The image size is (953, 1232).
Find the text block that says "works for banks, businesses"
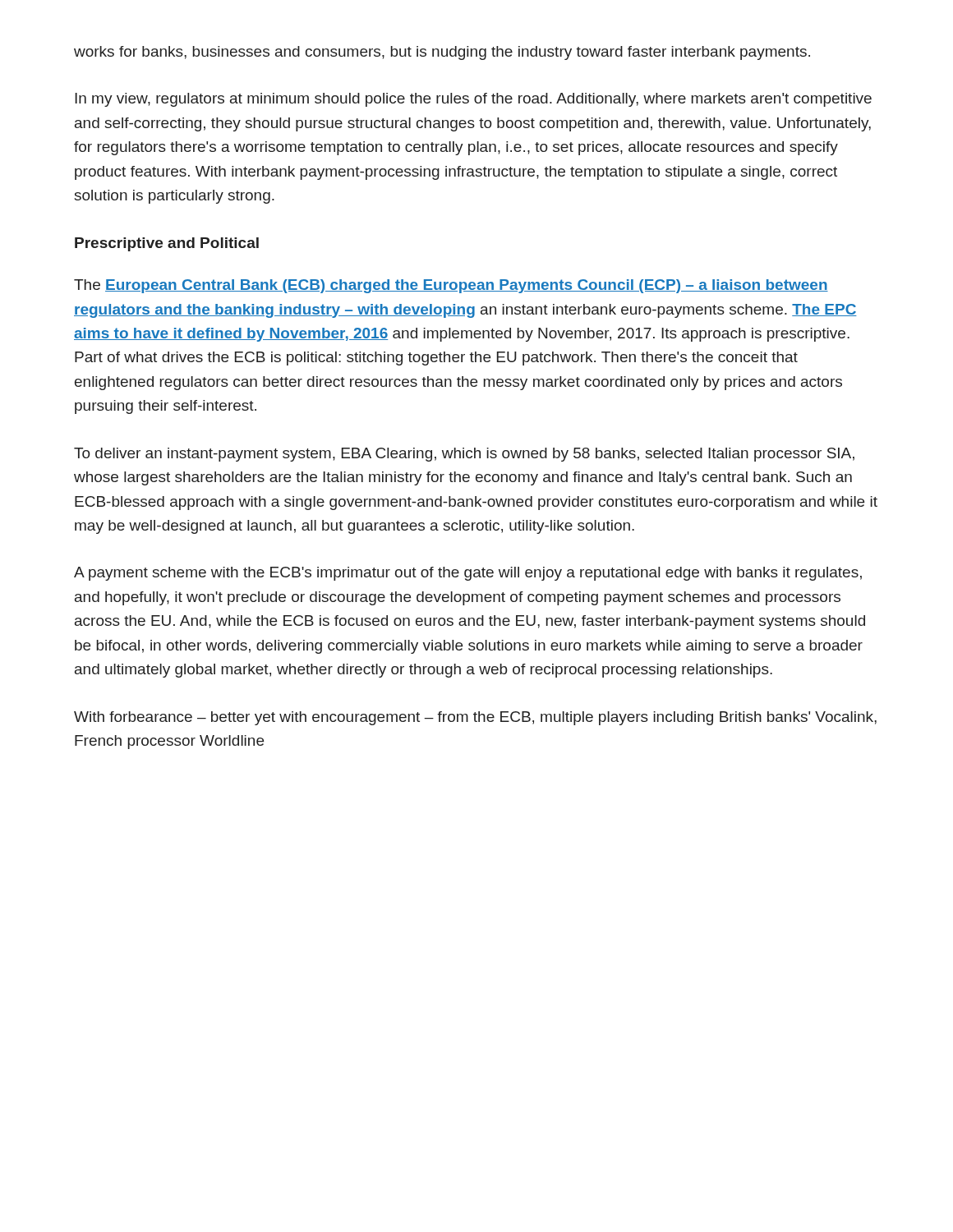pyautogui.click(x=443, y=51)
